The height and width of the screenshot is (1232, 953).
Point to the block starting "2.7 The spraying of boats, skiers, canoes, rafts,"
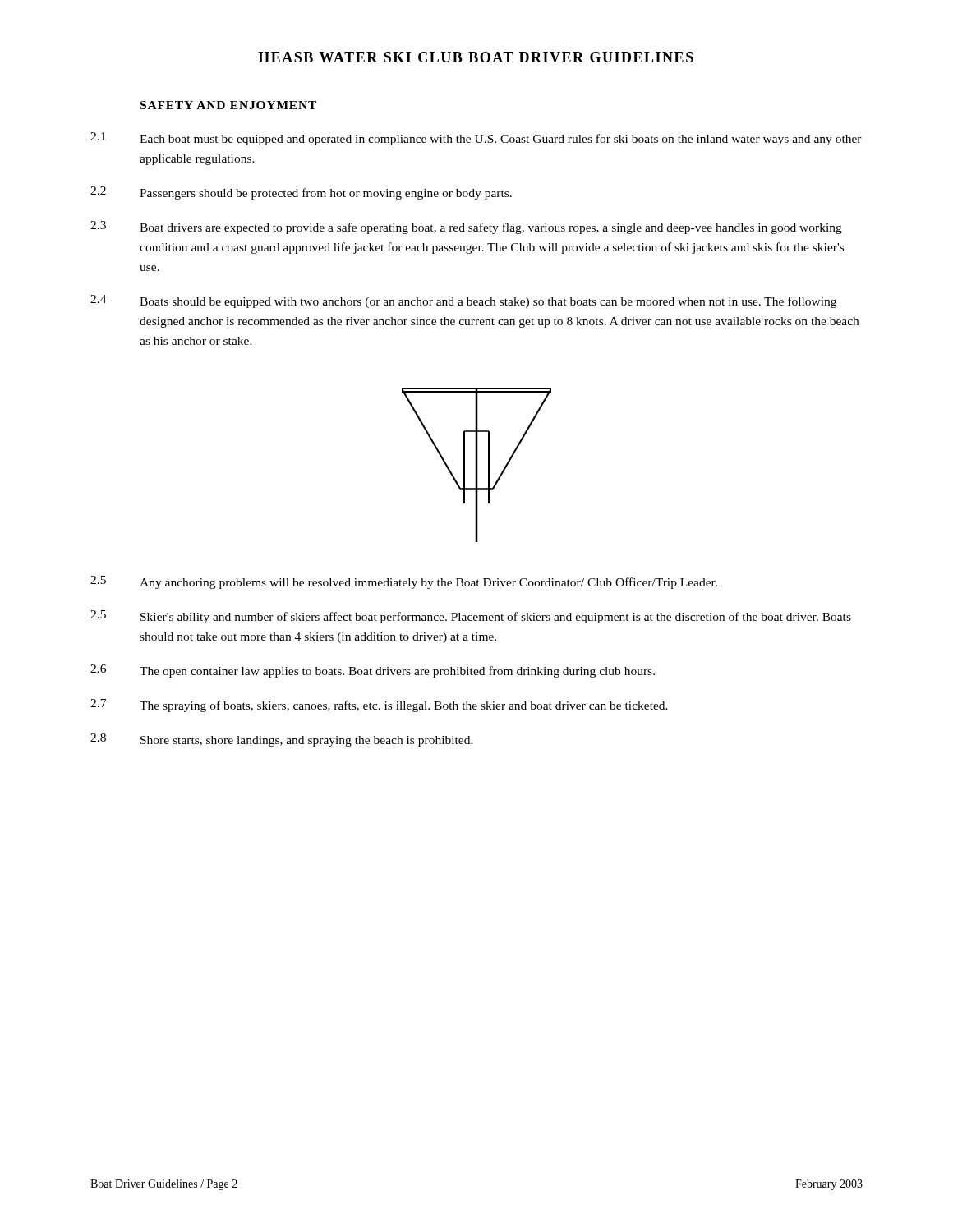(x=476, y=706)
